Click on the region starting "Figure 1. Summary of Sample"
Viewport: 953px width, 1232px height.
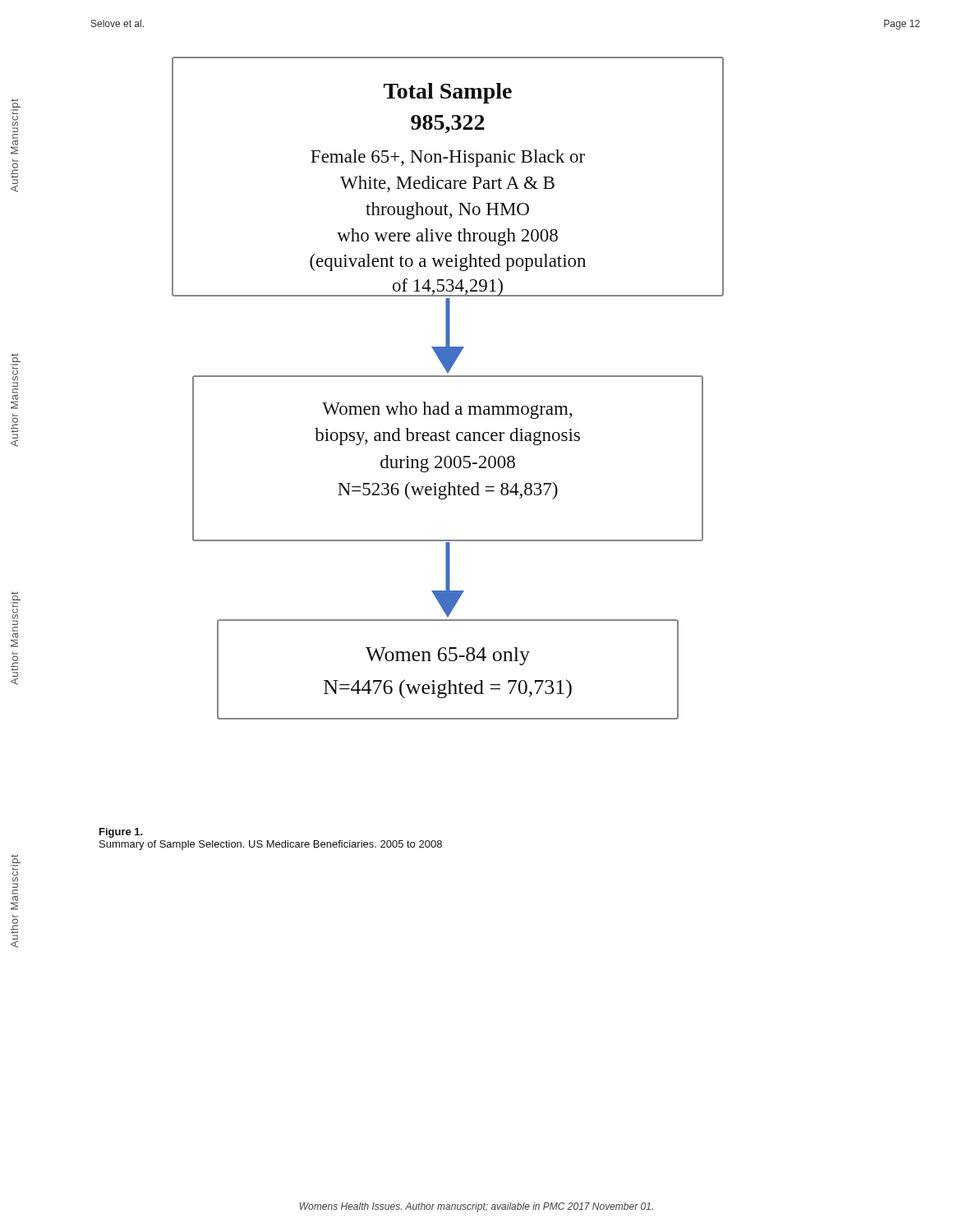tap(270, 838)
